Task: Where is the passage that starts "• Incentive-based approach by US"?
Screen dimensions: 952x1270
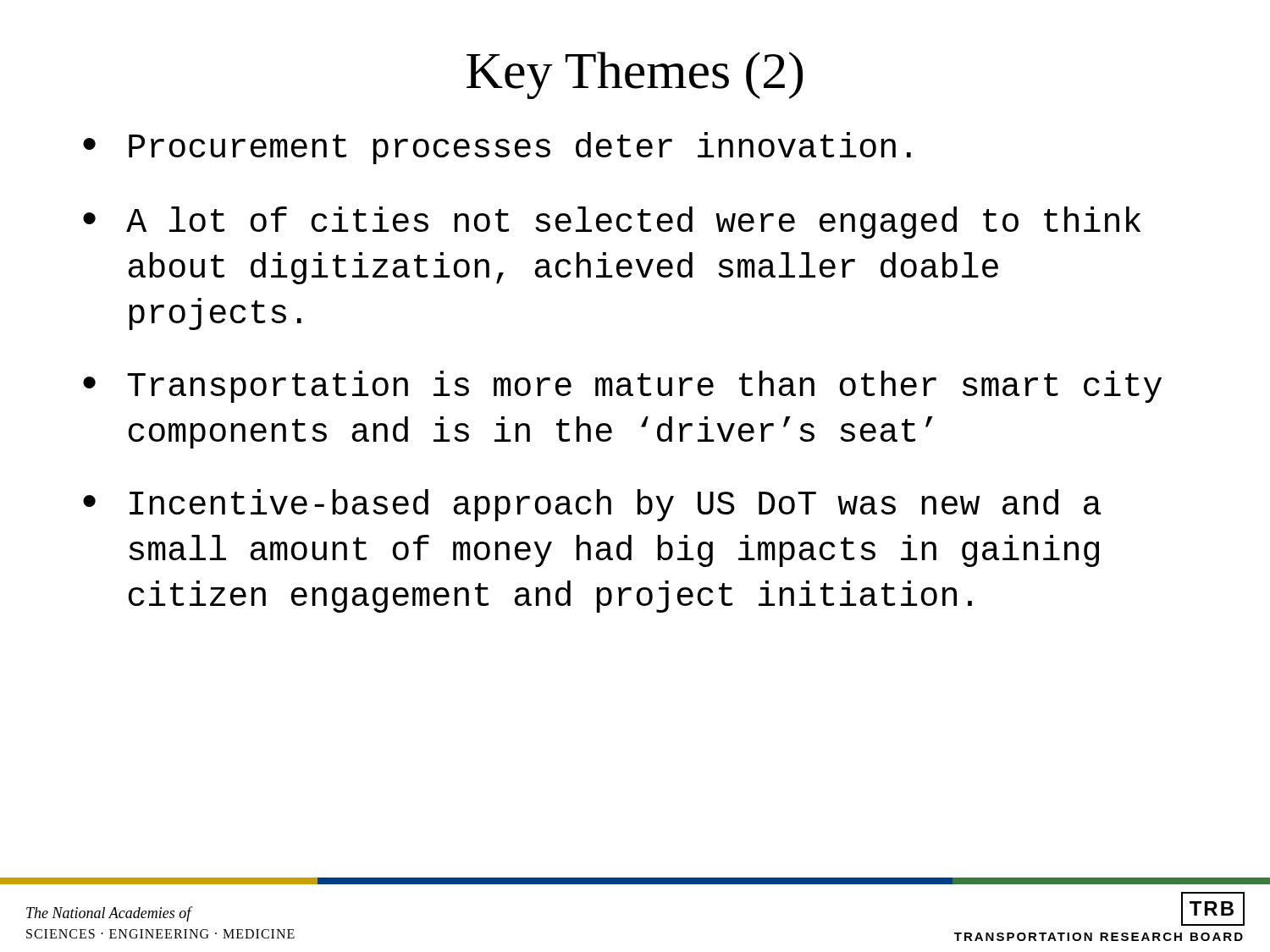Action: pos(639,552)
